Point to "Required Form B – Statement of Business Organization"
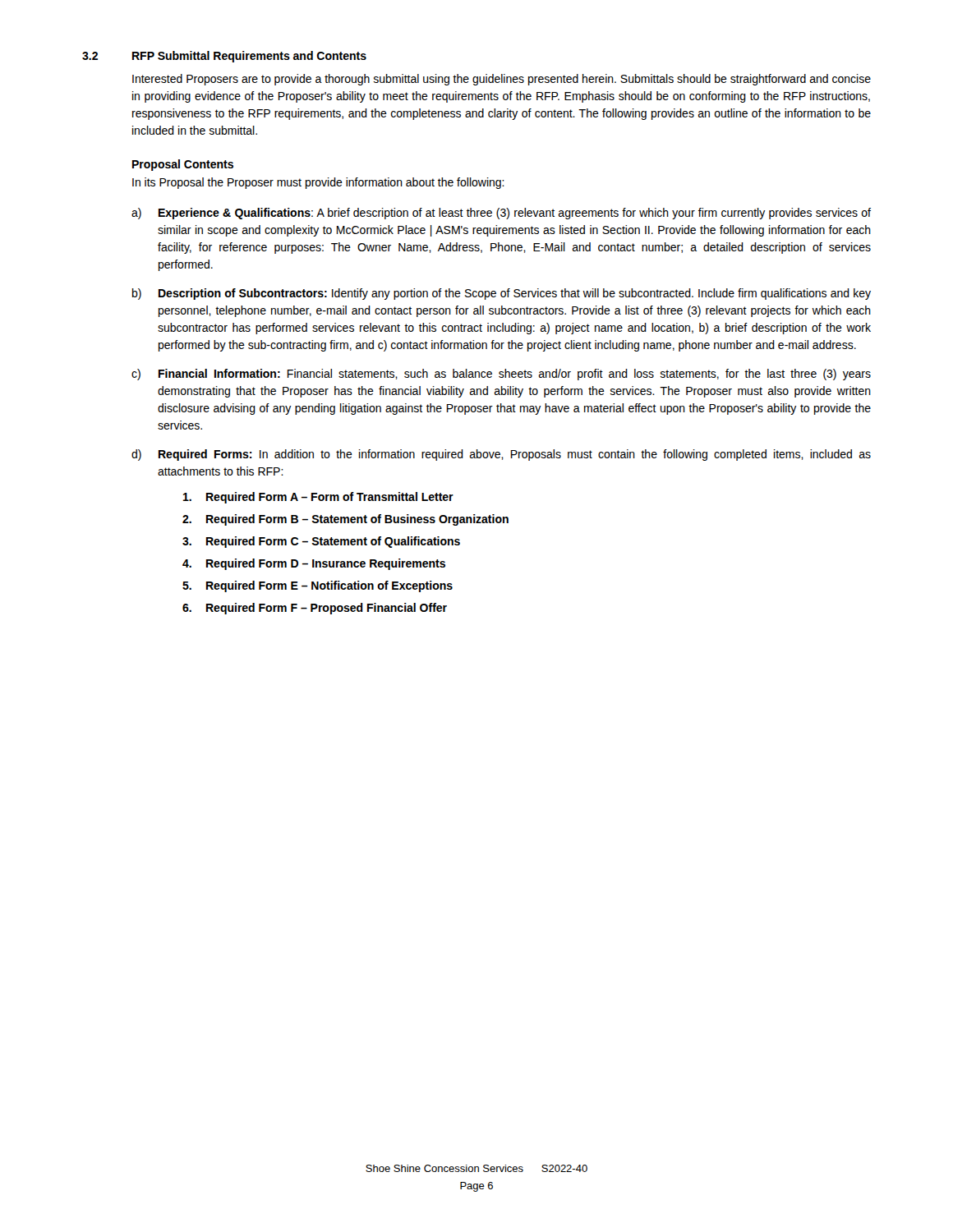953x1232 pixels. (357, 519)
